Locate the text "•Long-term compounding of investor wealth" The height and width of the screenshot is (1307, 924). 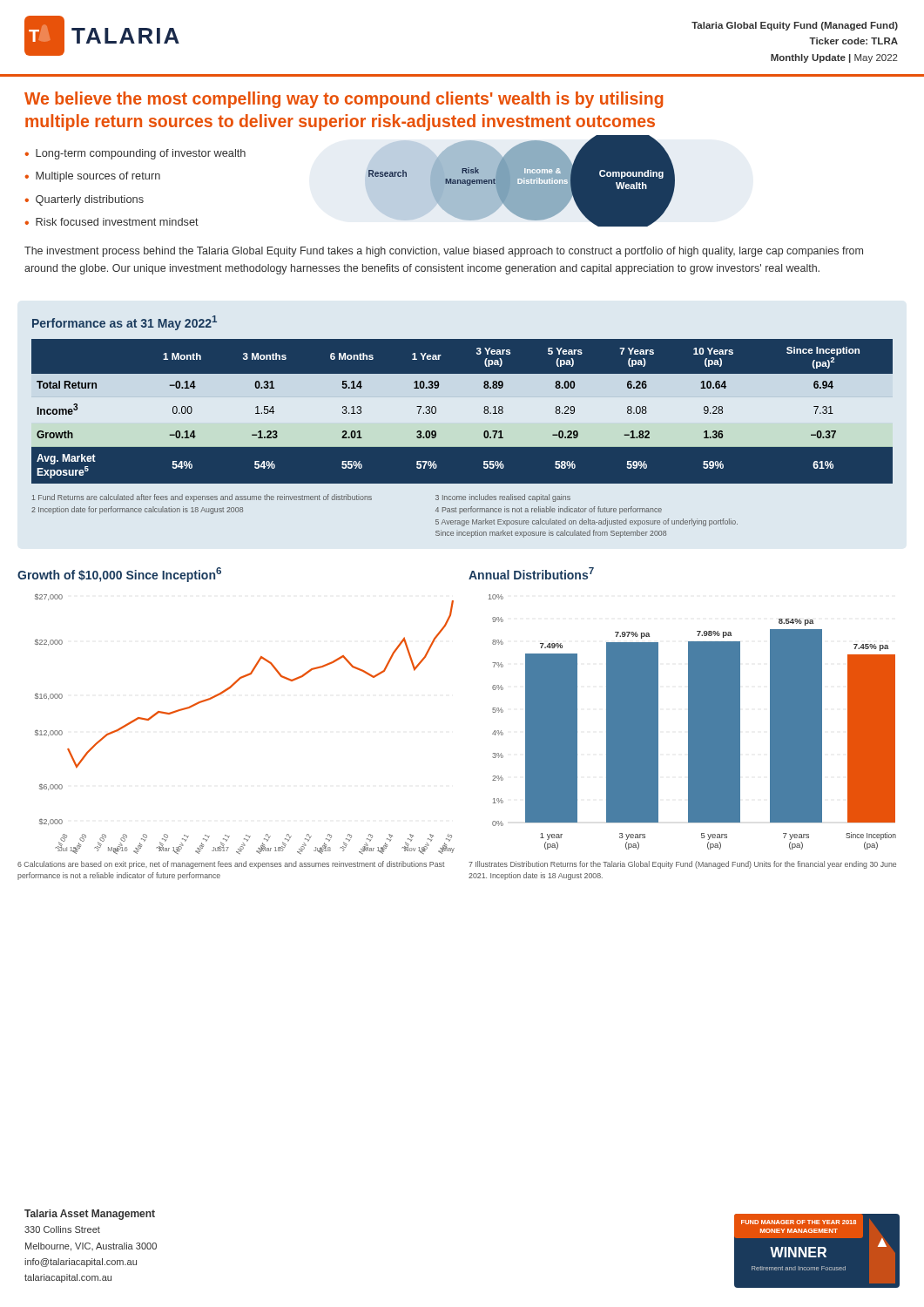(135, 154)
